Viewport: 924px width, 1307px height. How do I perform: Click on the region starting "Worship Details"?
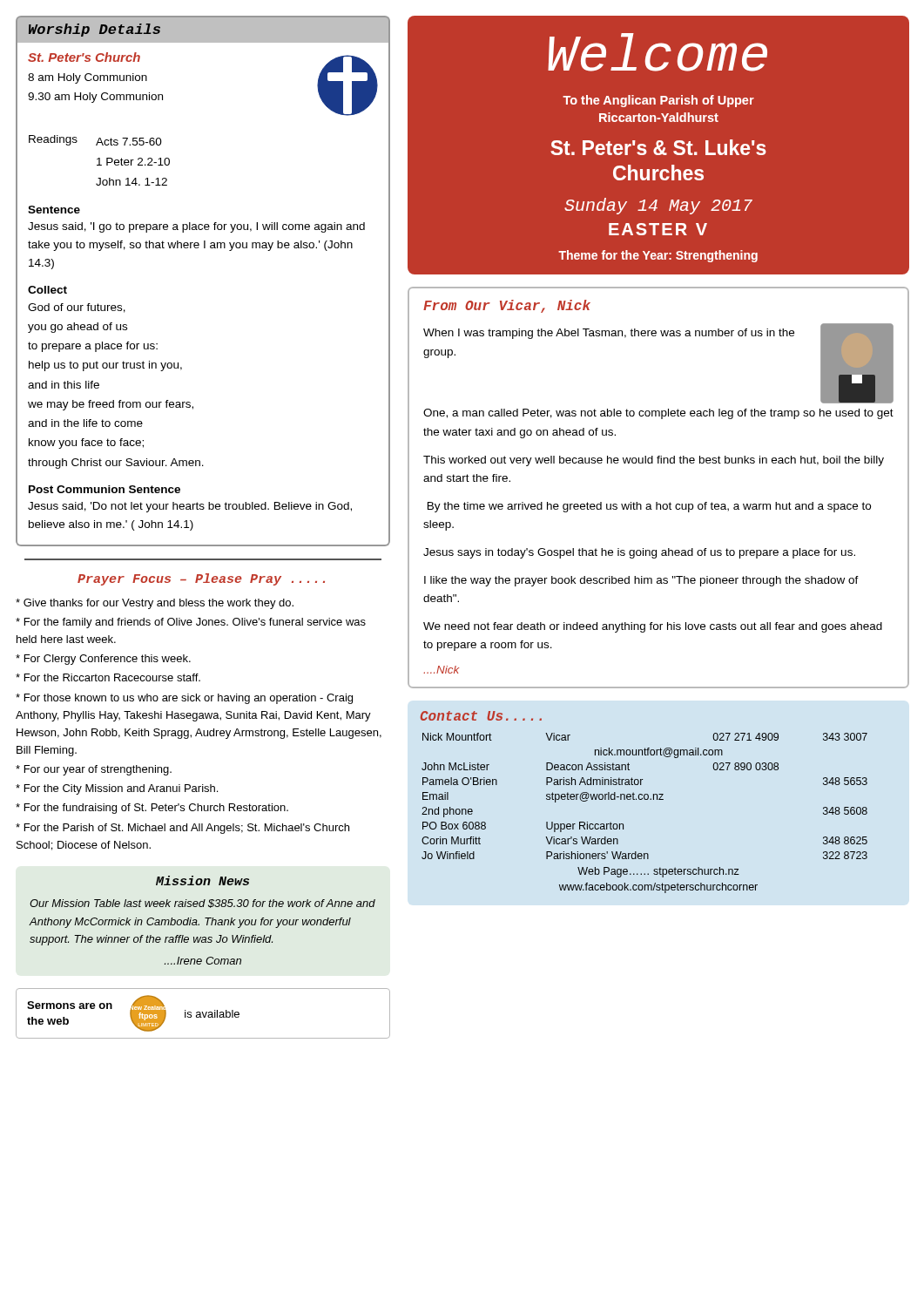(x=95, y=30)
